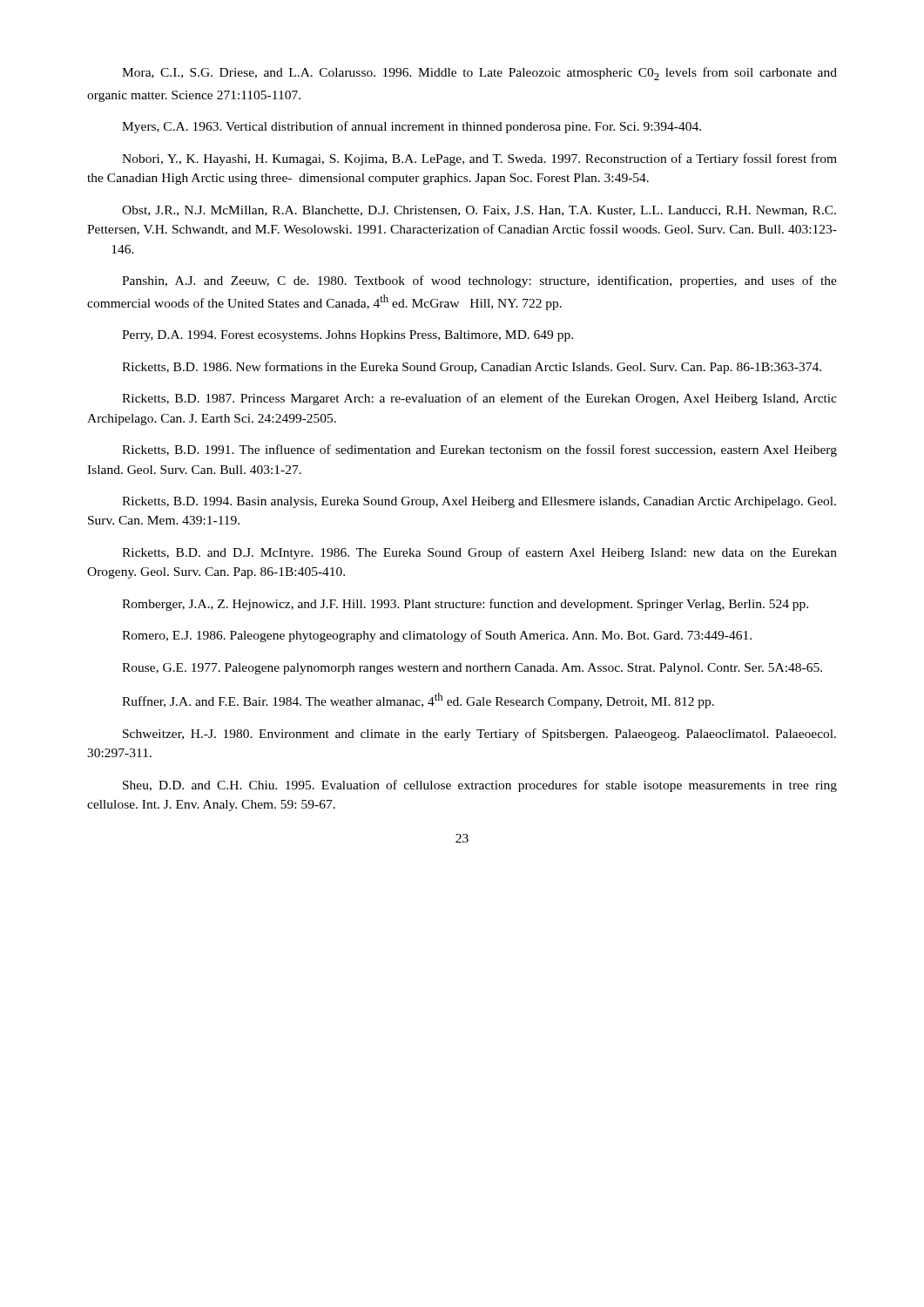This screenshot has width=924, height=1307.
Task: Click on the passage starting "Ruffner, J.A. and F.E. Bair. 1984. The"
Action: (418, 700)
